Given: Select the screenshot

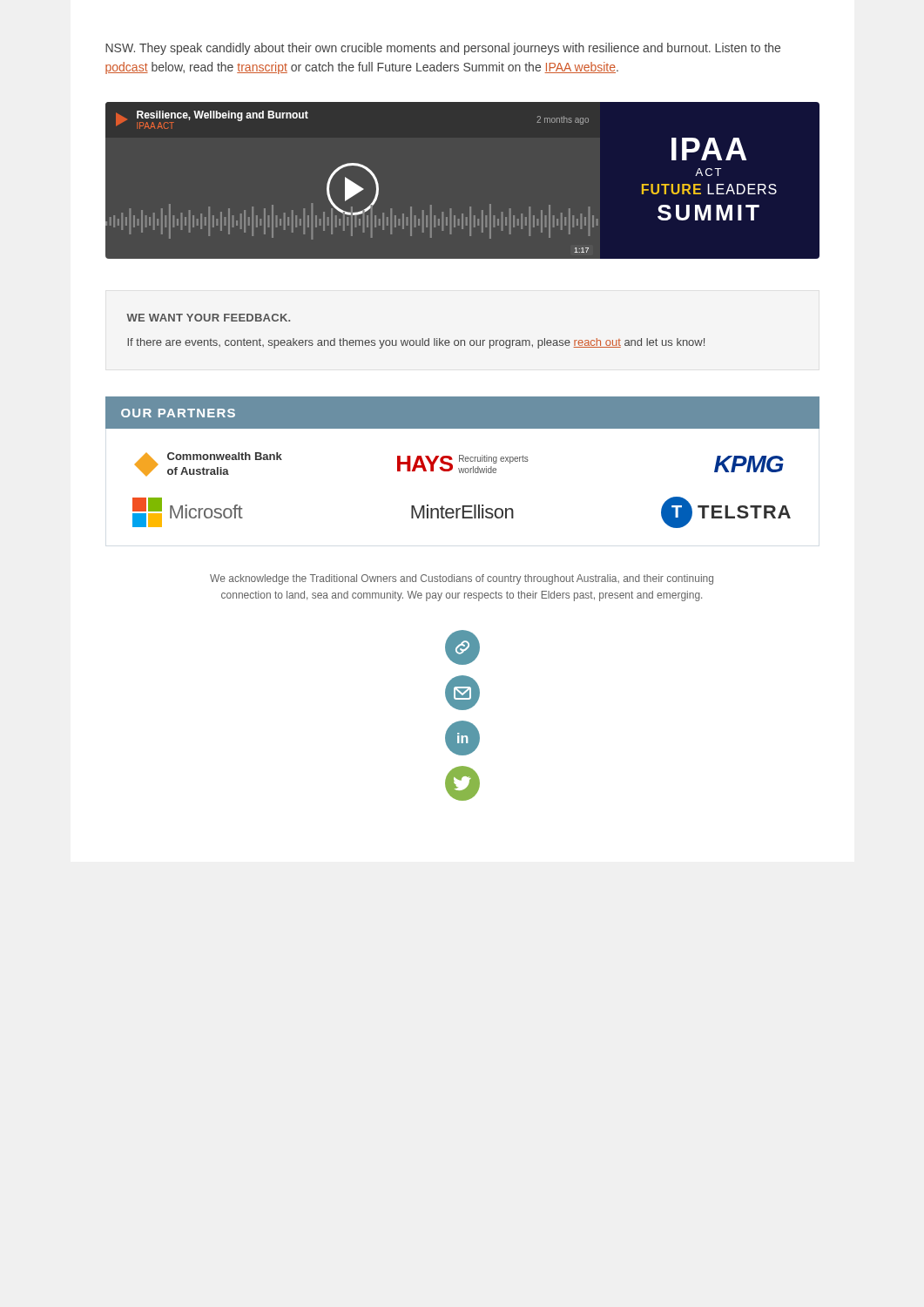Looking at the screenshot, I should point(462,180).
